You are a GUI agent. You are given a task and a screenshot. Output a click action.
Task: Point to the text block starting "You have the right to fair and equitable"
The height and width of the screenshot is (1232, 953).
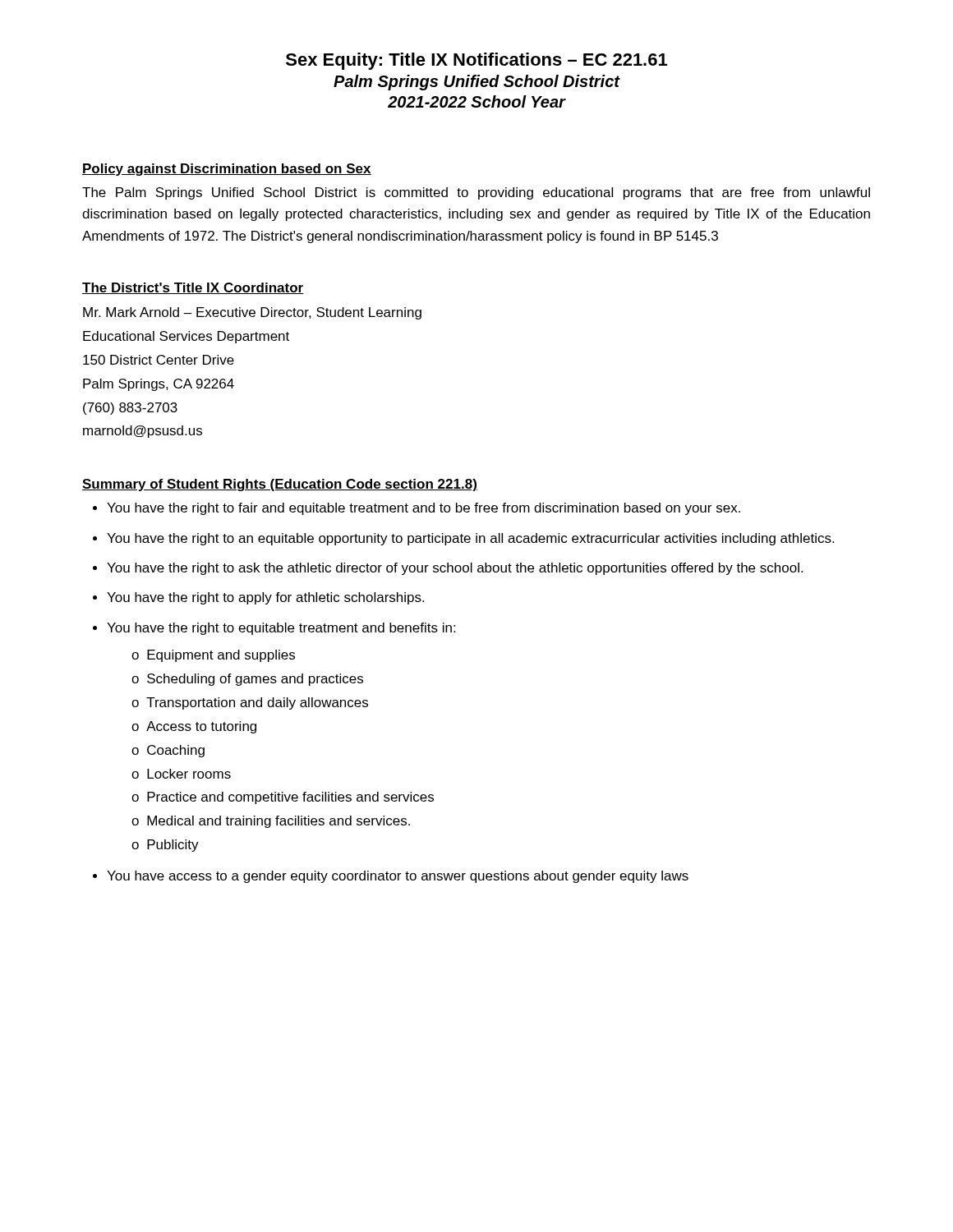click(x=424, y=508)
